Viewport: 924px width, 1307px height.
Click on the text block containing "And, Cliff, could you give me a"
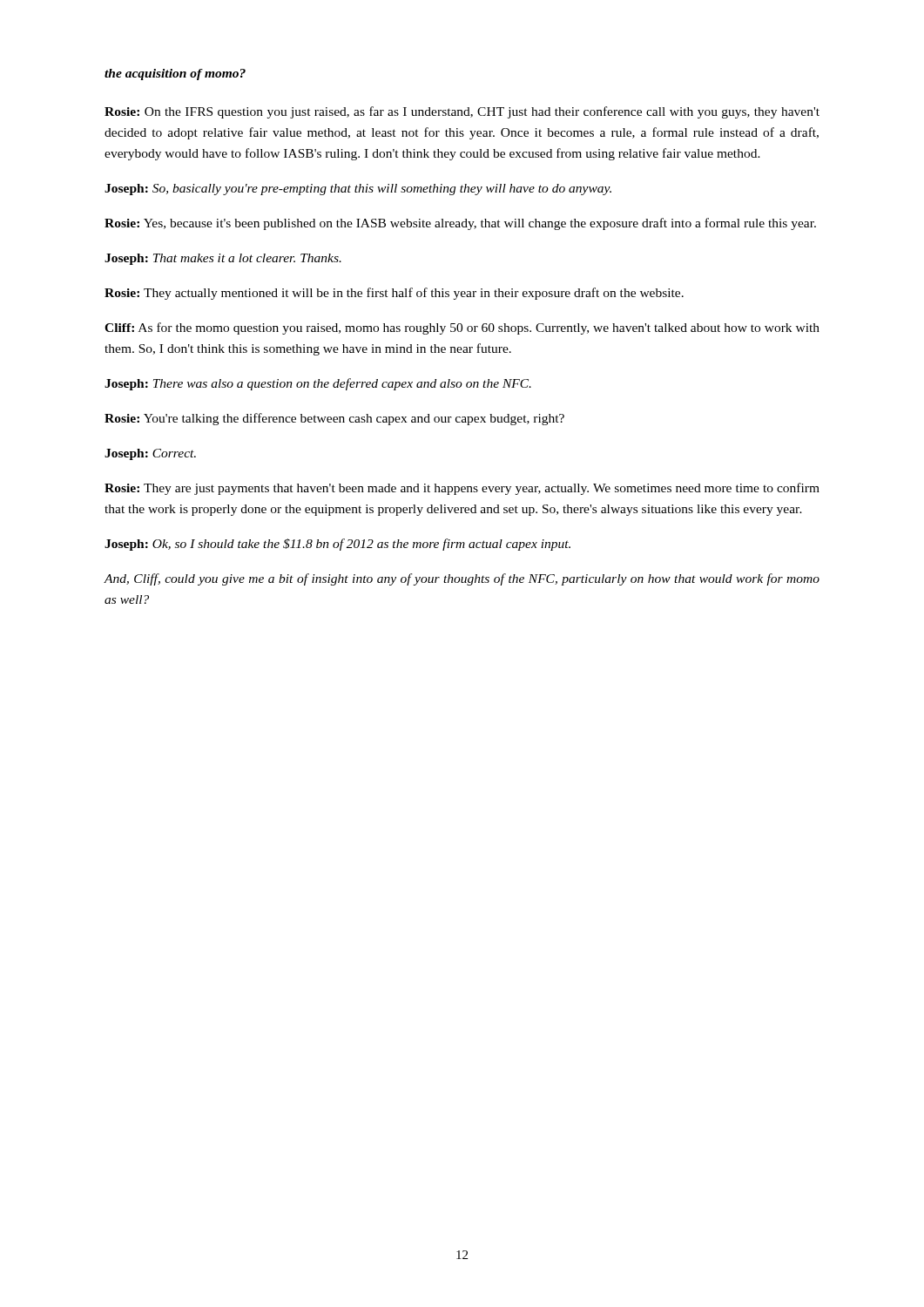point(462,589)
